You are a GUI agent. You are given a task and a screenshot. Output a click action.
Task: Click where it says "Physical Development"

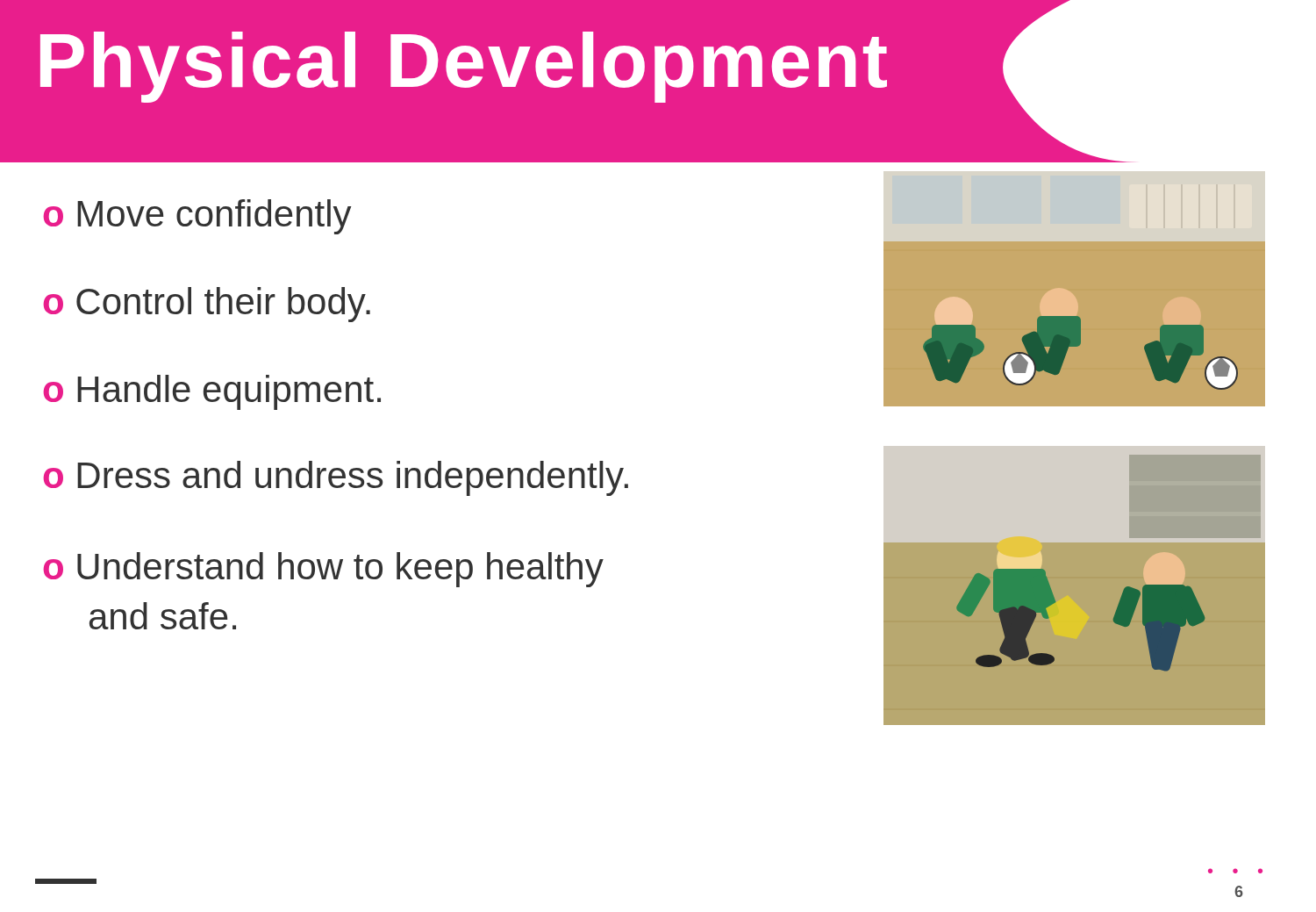coord(462,60)
